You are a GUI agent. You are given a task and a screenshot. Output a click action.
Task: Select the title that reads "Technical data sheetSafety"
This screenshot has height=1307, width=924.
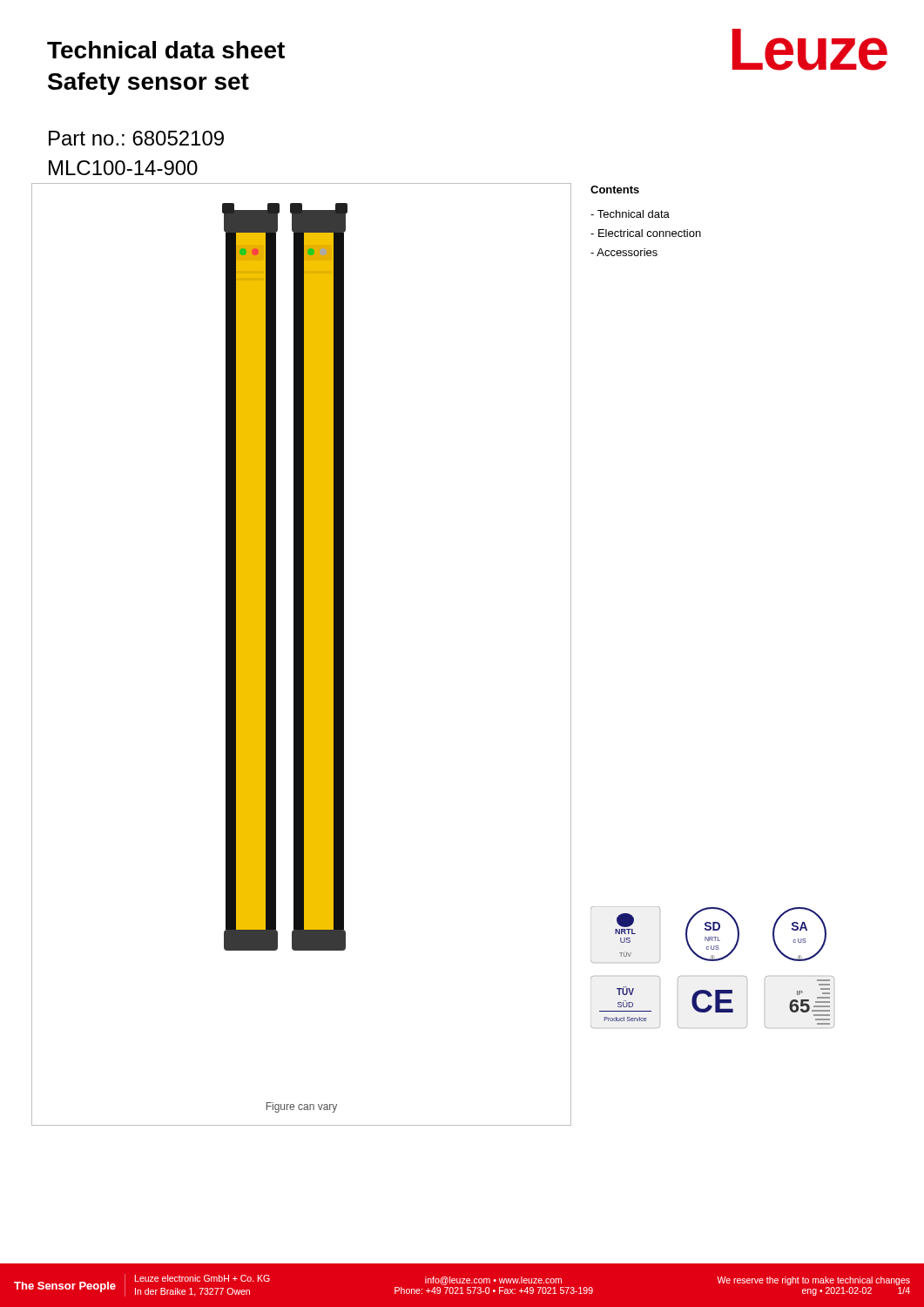pos(166,67)
